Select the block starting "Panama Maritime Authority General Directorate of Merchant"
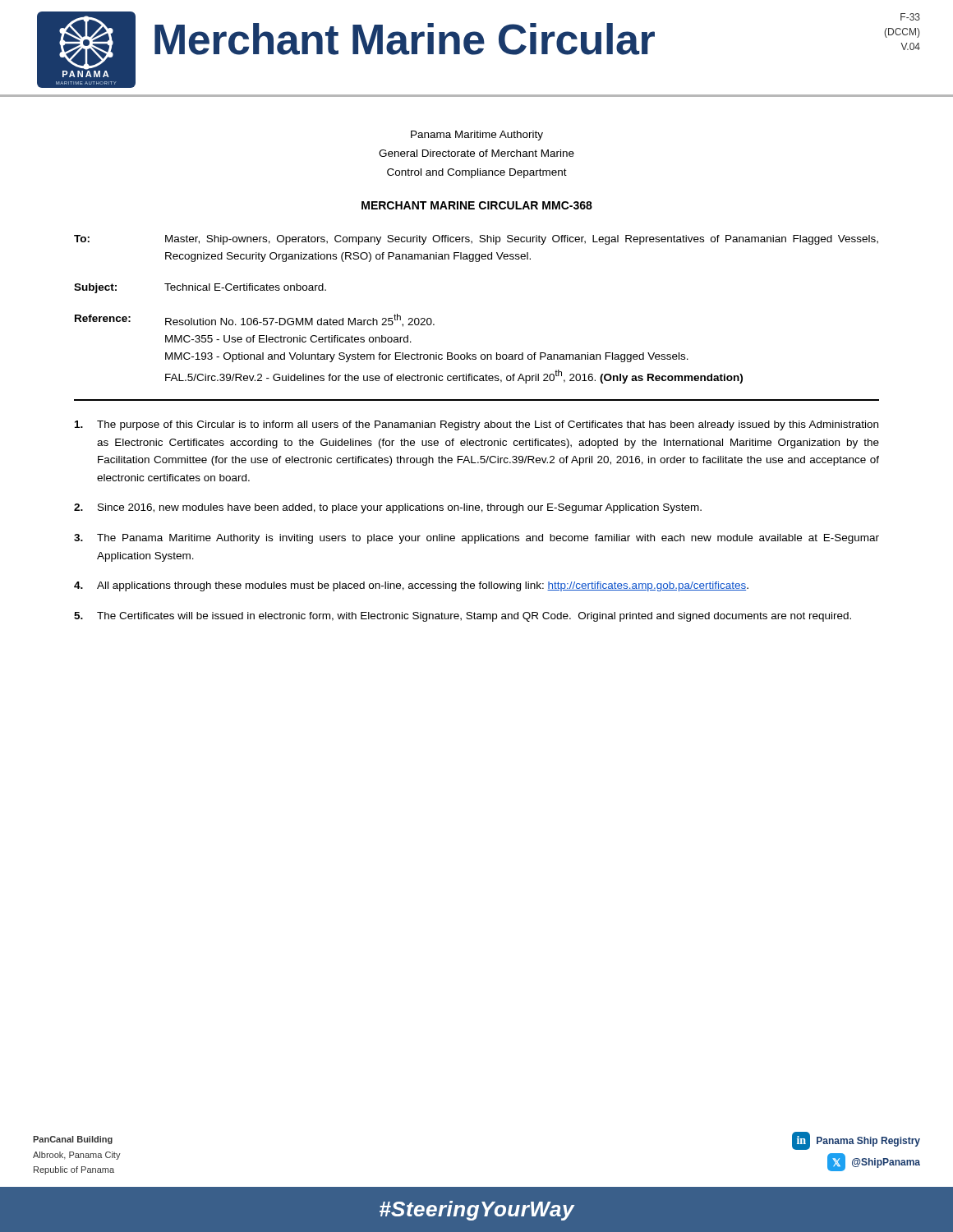 476,153
